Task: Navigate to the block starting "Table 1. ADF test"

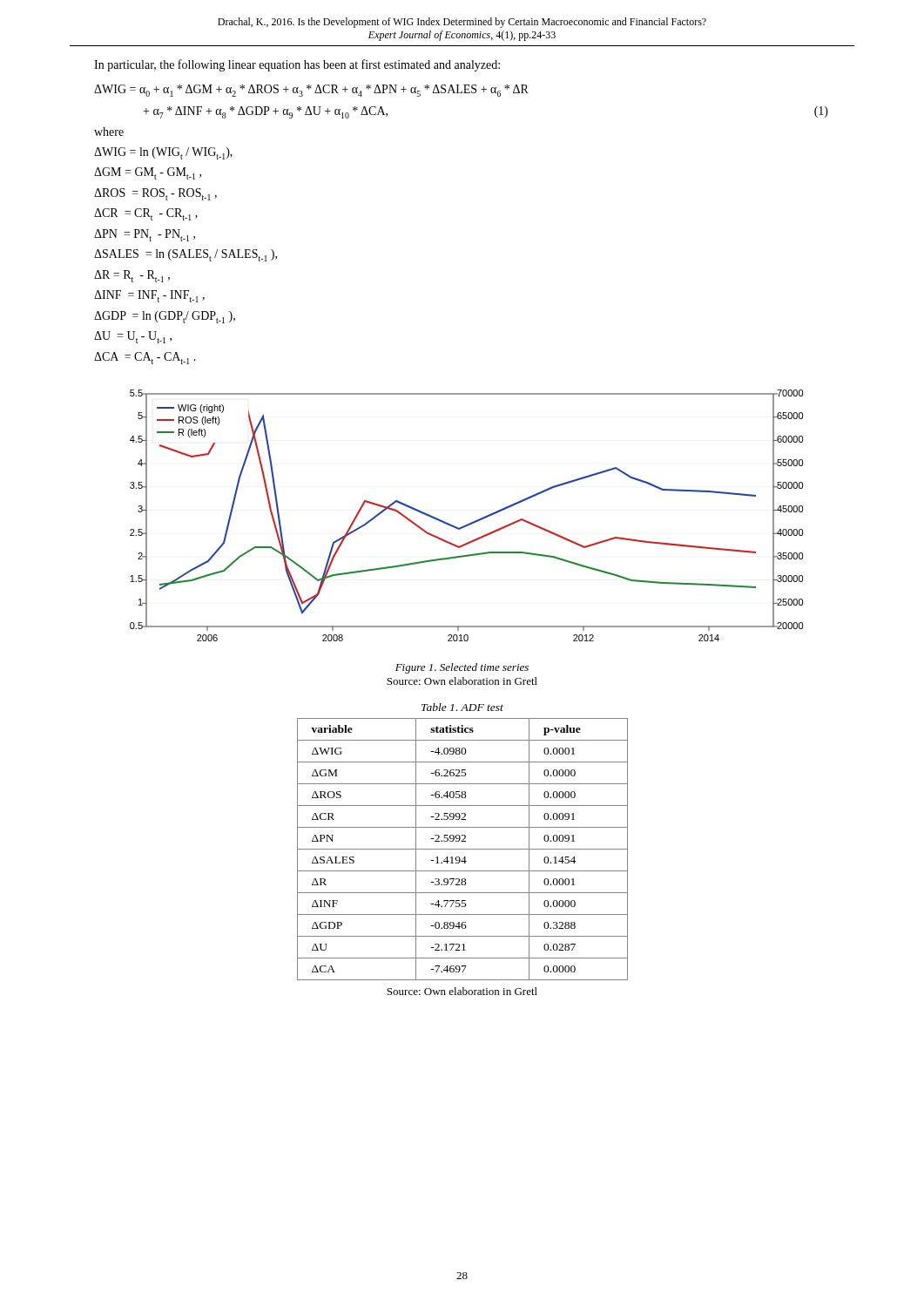Action: pyautogui.click(x=462, y=707)
